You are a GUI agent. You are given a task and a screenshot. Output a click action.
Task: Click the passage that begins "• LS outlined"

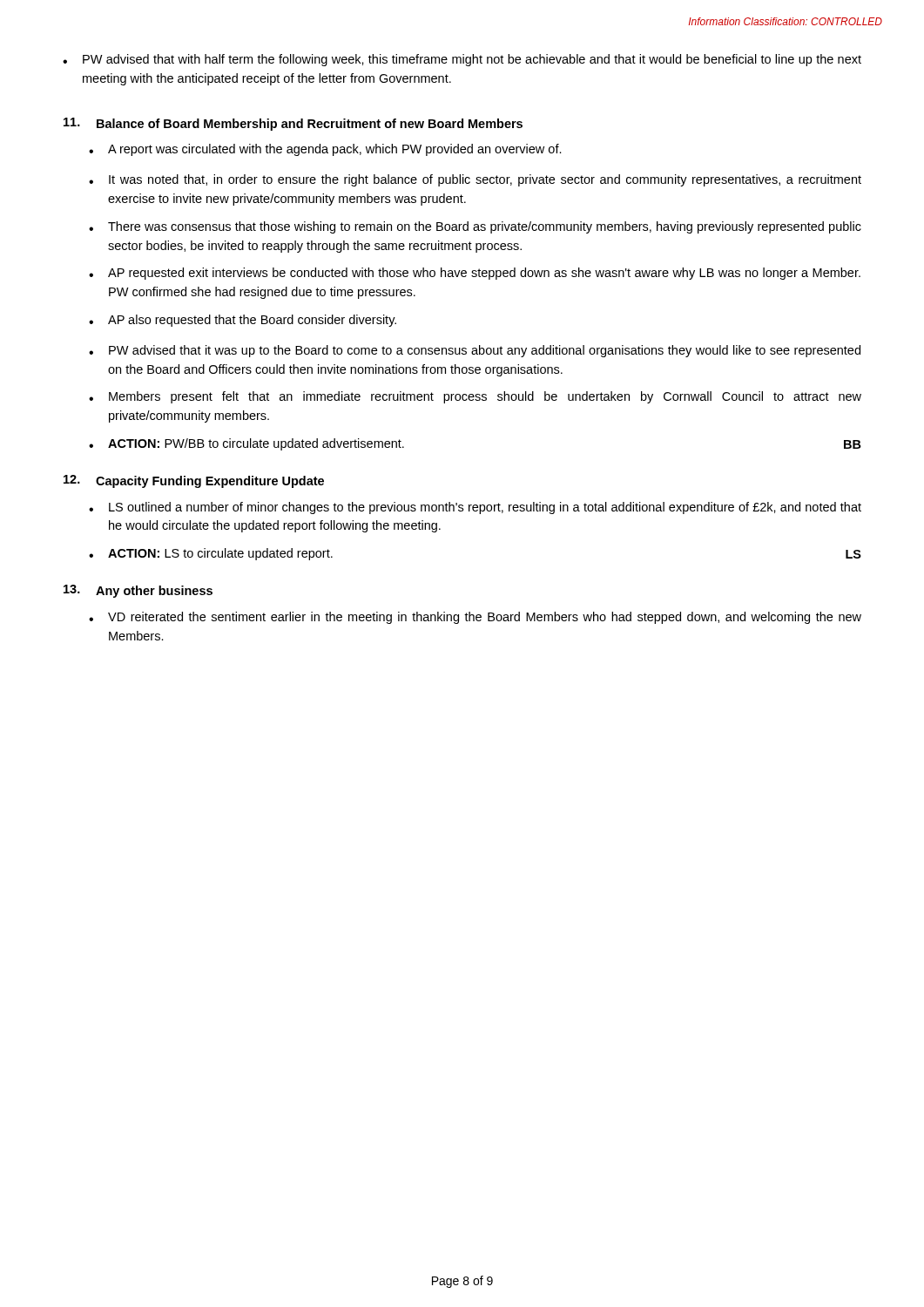point(475,517)
